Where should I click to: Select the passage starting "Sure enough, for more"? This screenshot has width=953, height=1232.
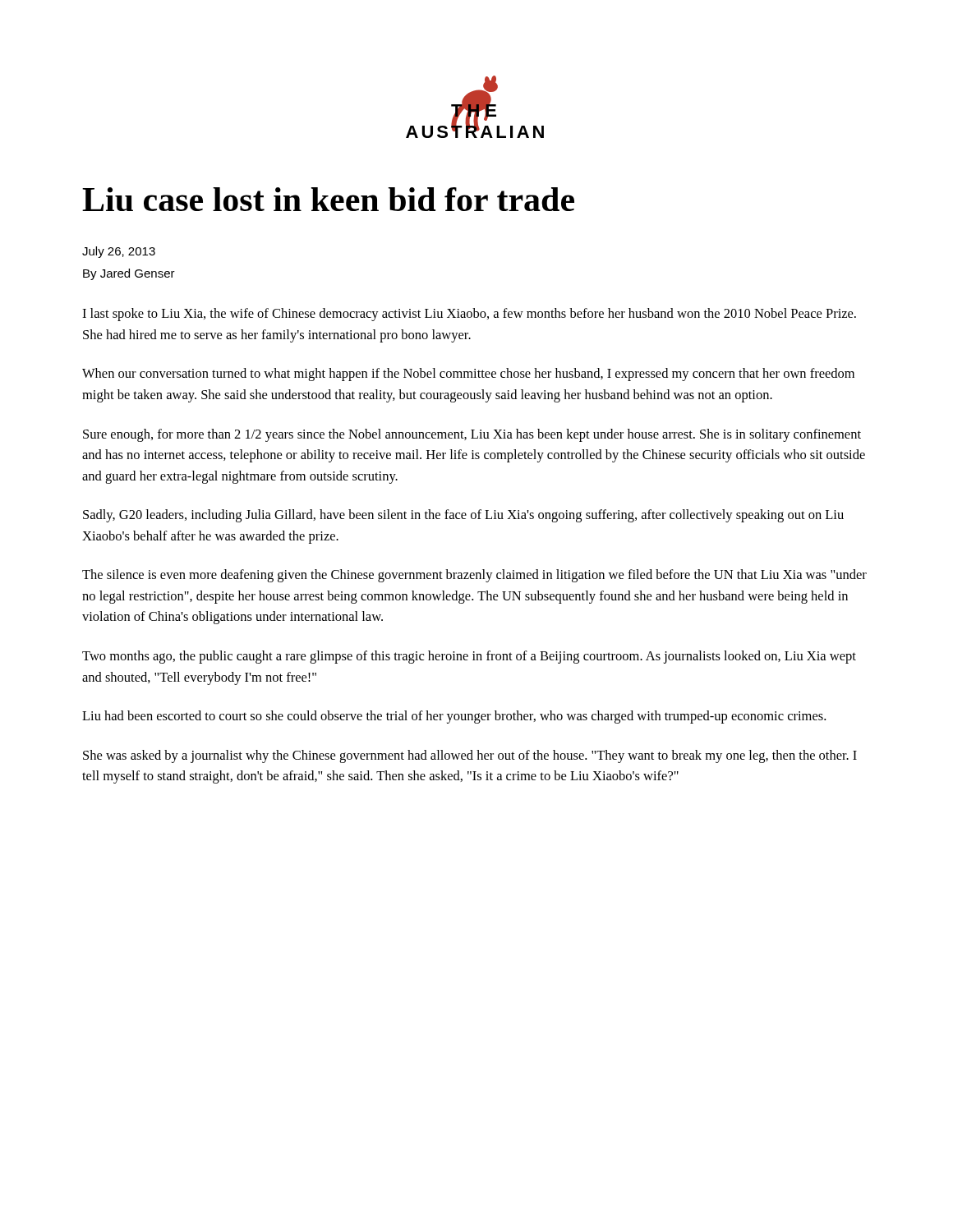474,455
